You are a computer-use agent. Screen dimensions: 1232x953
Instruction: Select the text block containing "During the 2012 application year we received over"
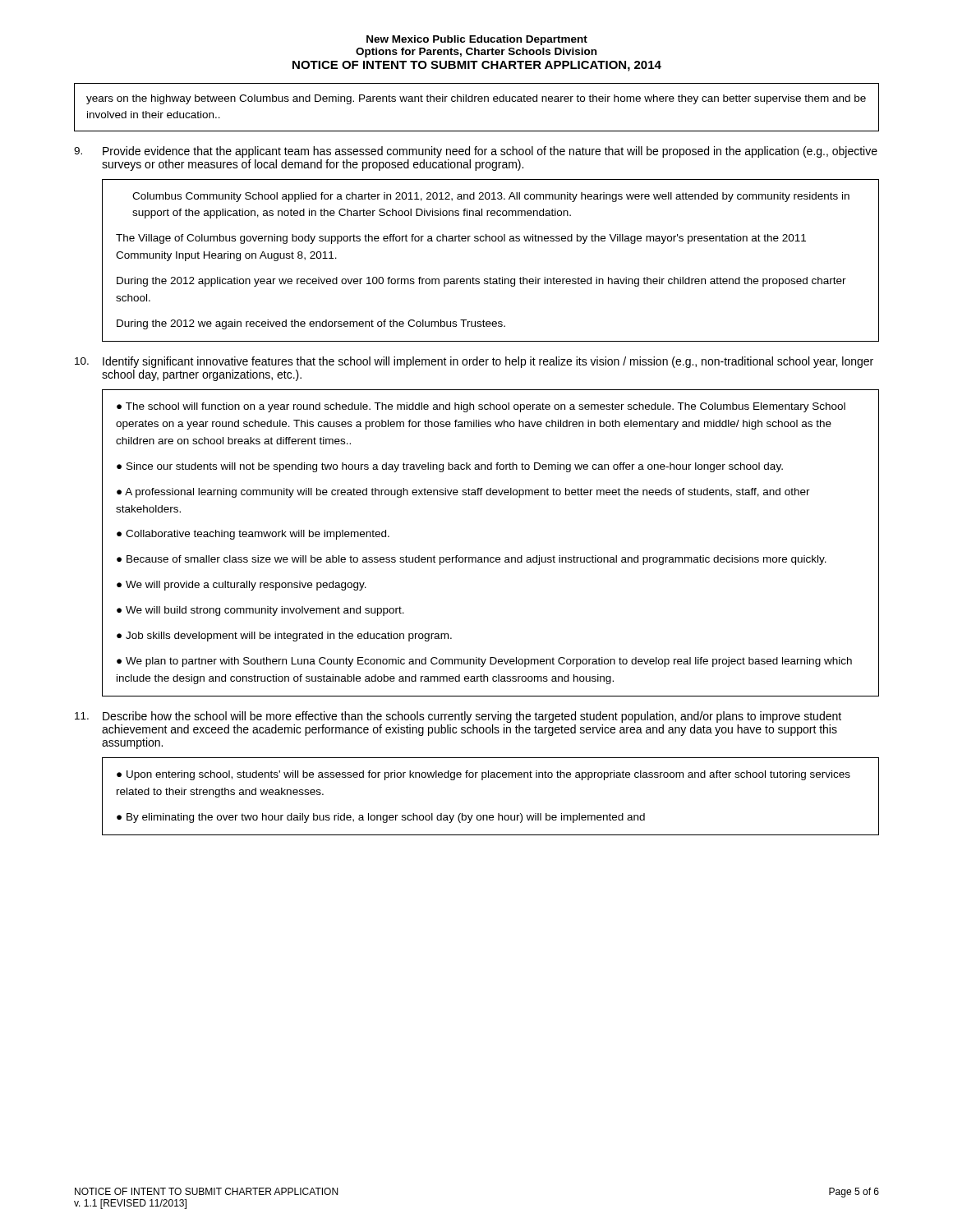481,289
